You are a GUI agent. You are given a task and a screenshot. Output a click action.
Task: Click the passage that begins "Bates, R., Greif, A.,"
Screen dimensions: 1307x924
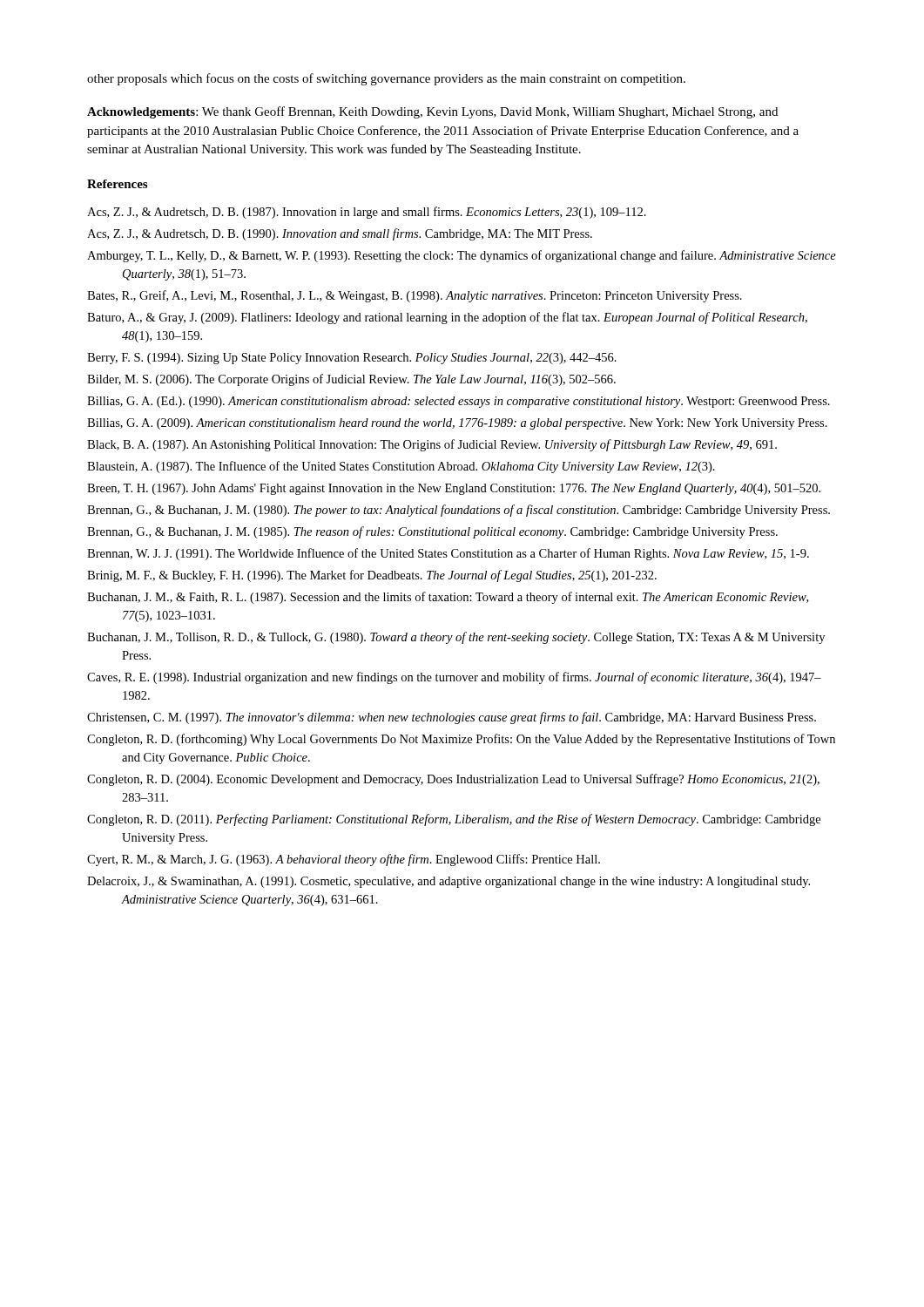tap(415, 295)
